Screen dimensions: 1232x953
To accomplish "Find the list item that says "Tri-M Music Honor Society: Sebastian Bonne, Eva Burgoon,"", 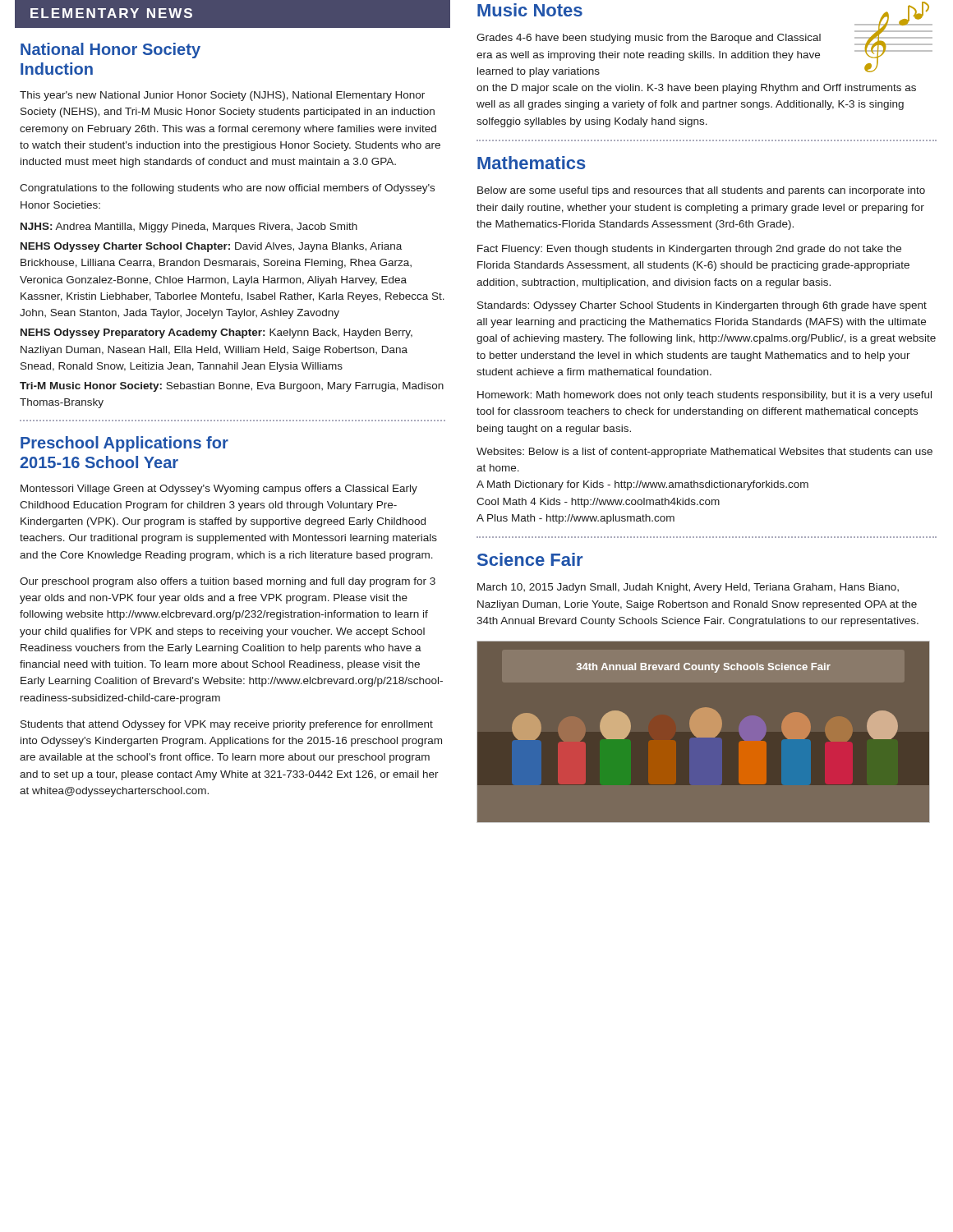I will (x=232, y=394).
